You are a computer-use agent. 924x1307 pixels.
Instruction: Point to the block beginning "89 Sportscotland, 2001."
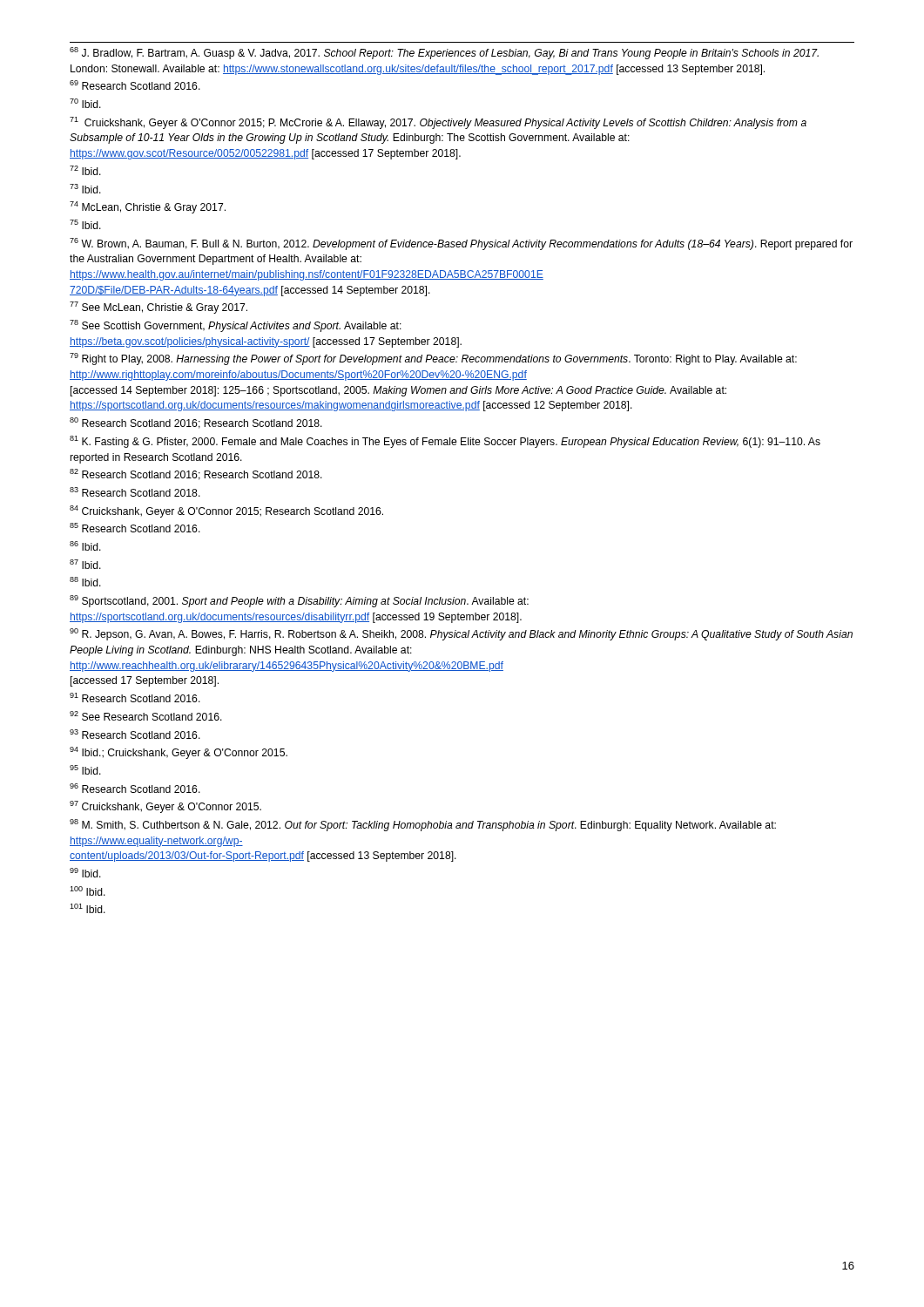(299, 609)
